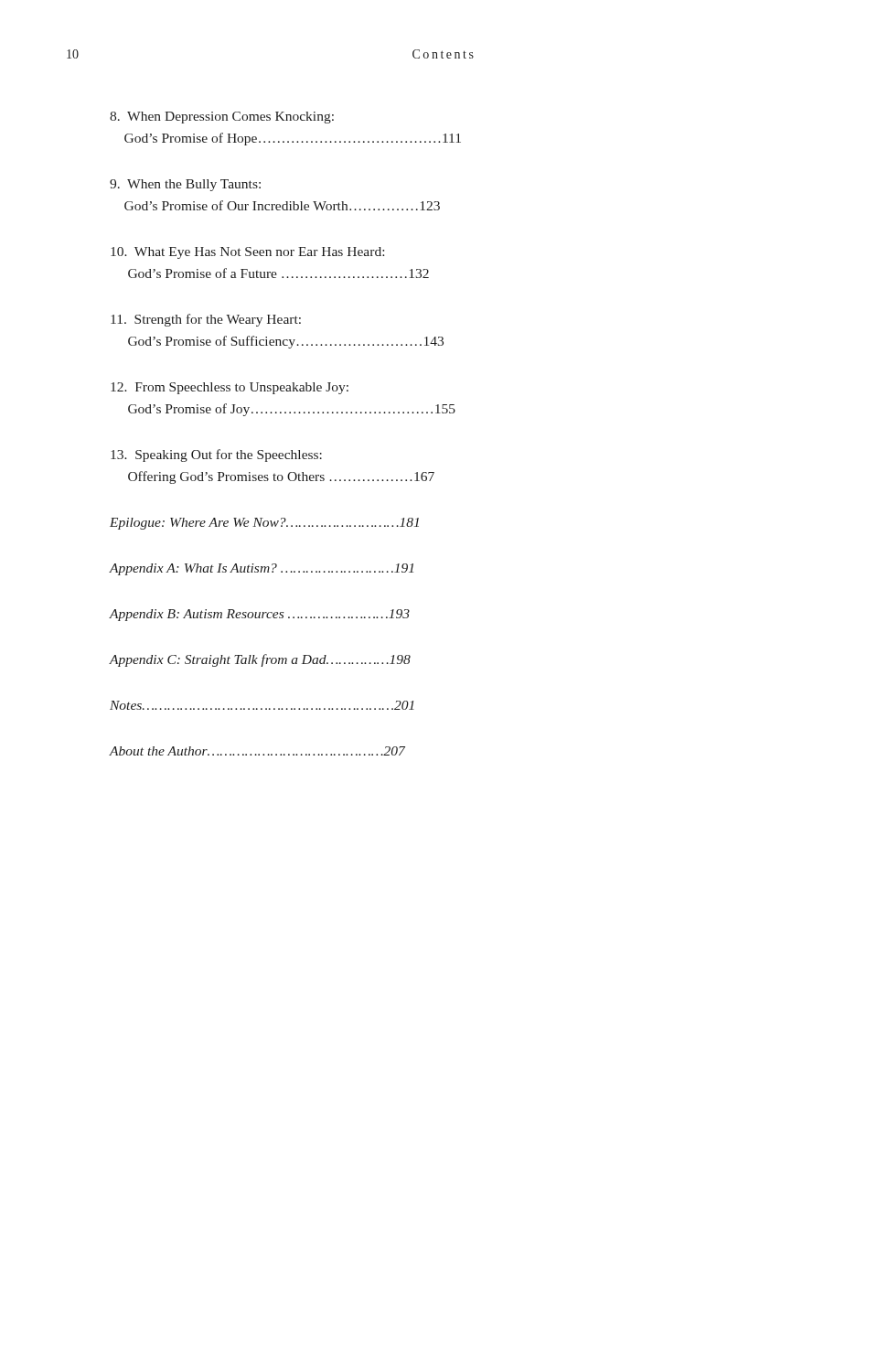Screen dimensions: 1372x888
Task: Find the list item that says "9. When the Bully"
Action: (x=444, y=195)
